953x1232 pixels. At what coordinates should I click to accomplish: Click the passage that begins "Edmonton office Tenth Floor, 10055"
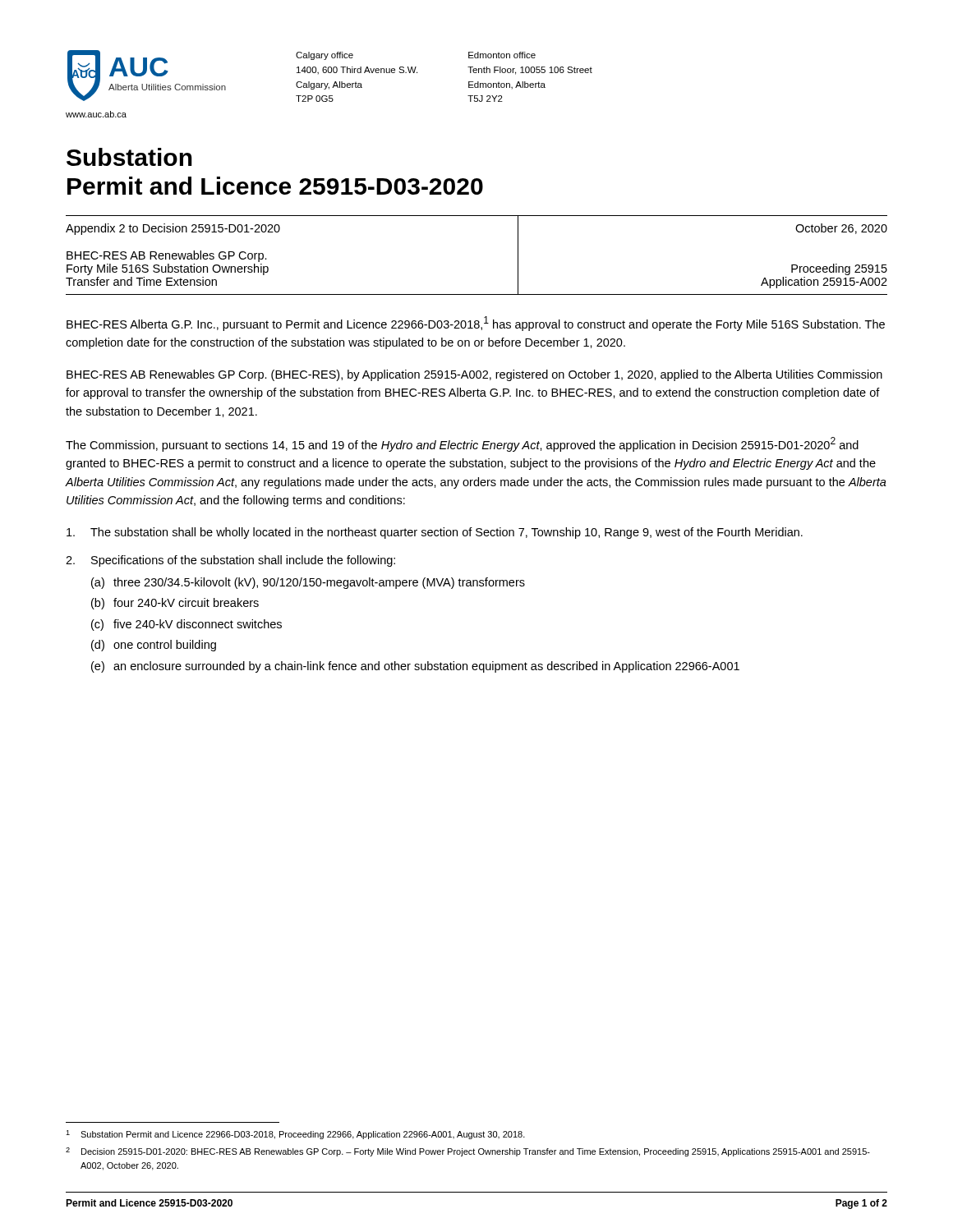[530, 77]
